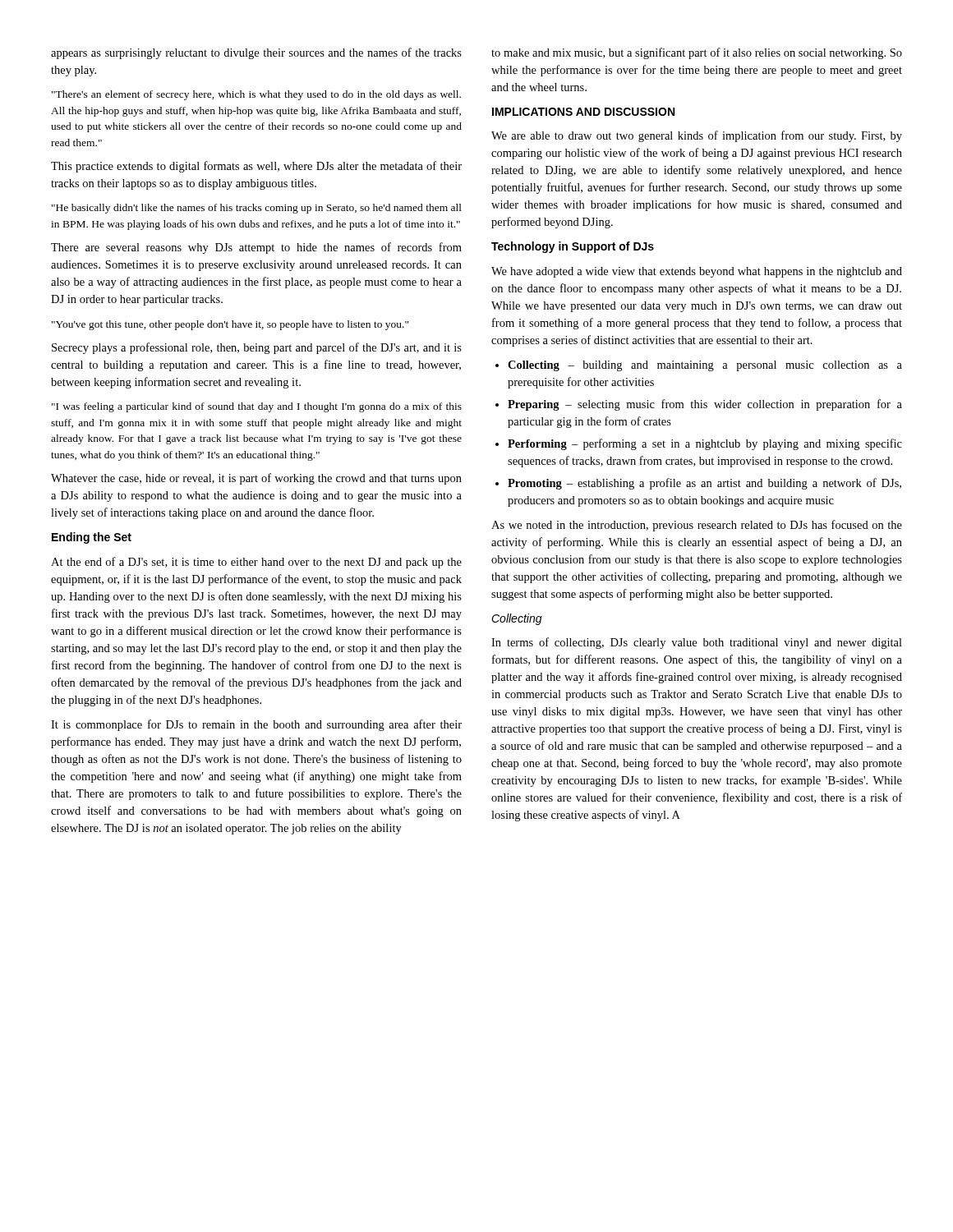Locate the text starting "Collecting – building"
This screenshot has width=953, height=1232.
(x=705, y=374)
